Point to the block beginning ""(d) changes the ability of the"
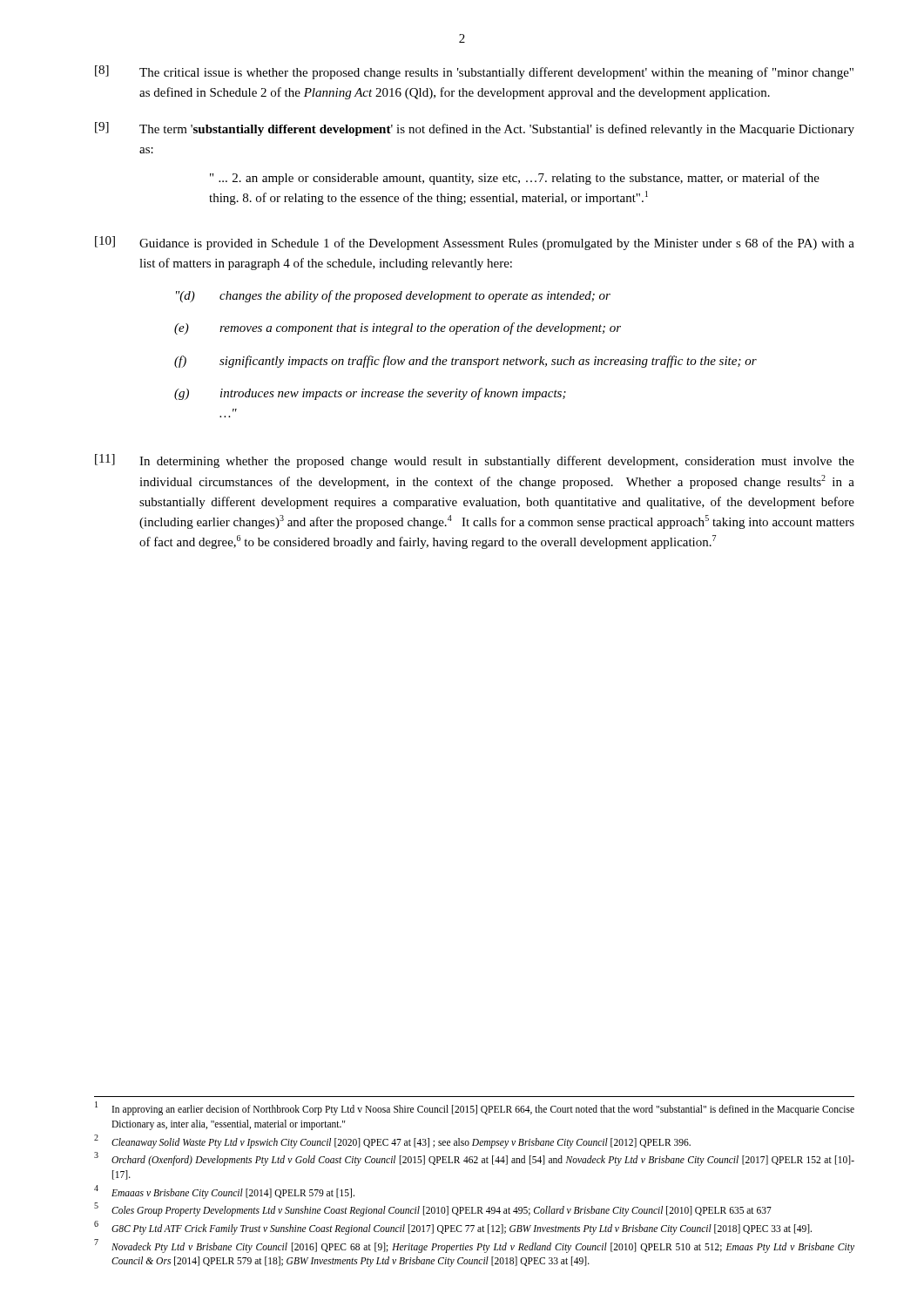 514,296
